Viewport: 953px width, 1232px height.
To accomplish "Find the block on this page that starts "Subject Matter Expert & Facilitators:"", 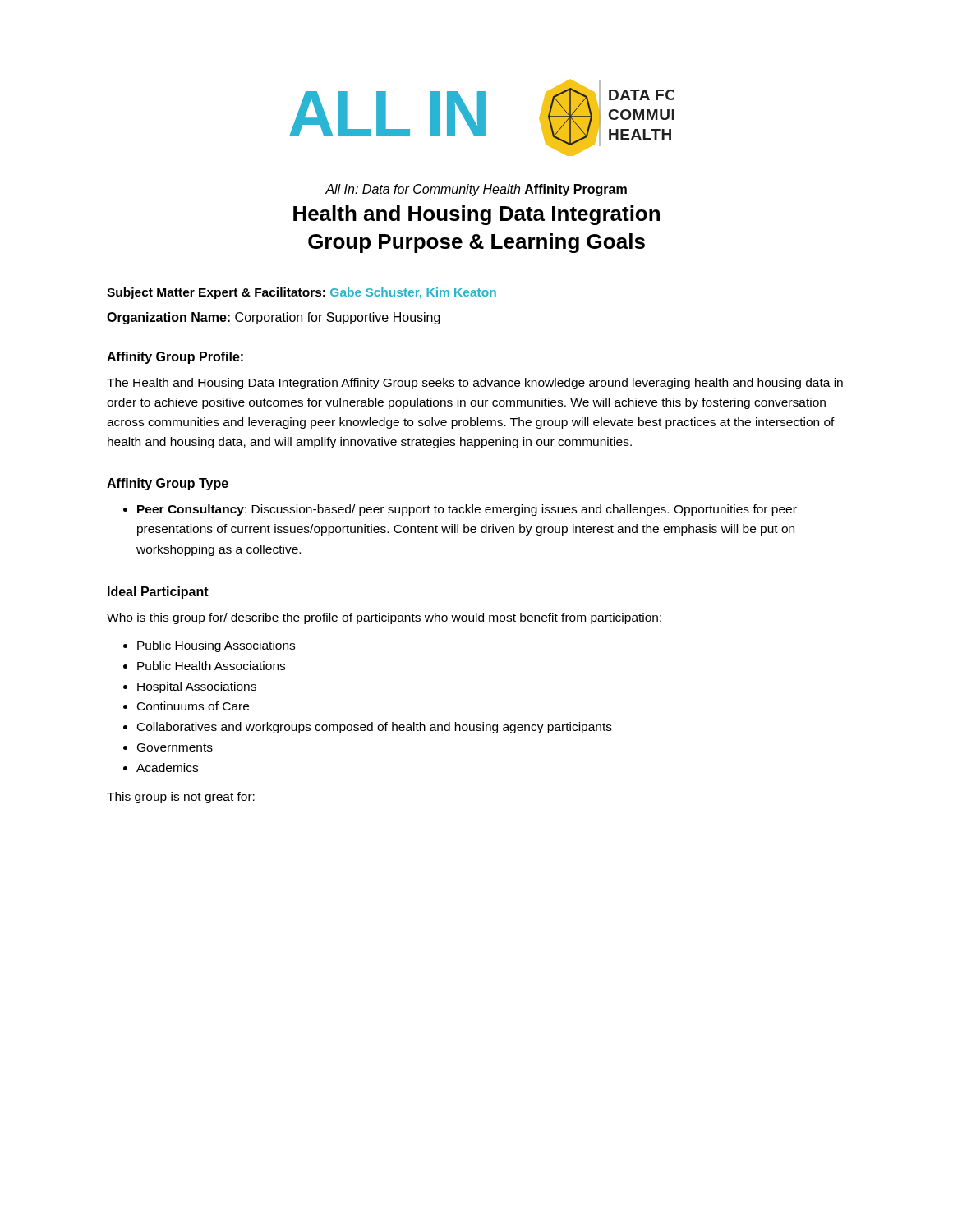I will coord(302,292).
